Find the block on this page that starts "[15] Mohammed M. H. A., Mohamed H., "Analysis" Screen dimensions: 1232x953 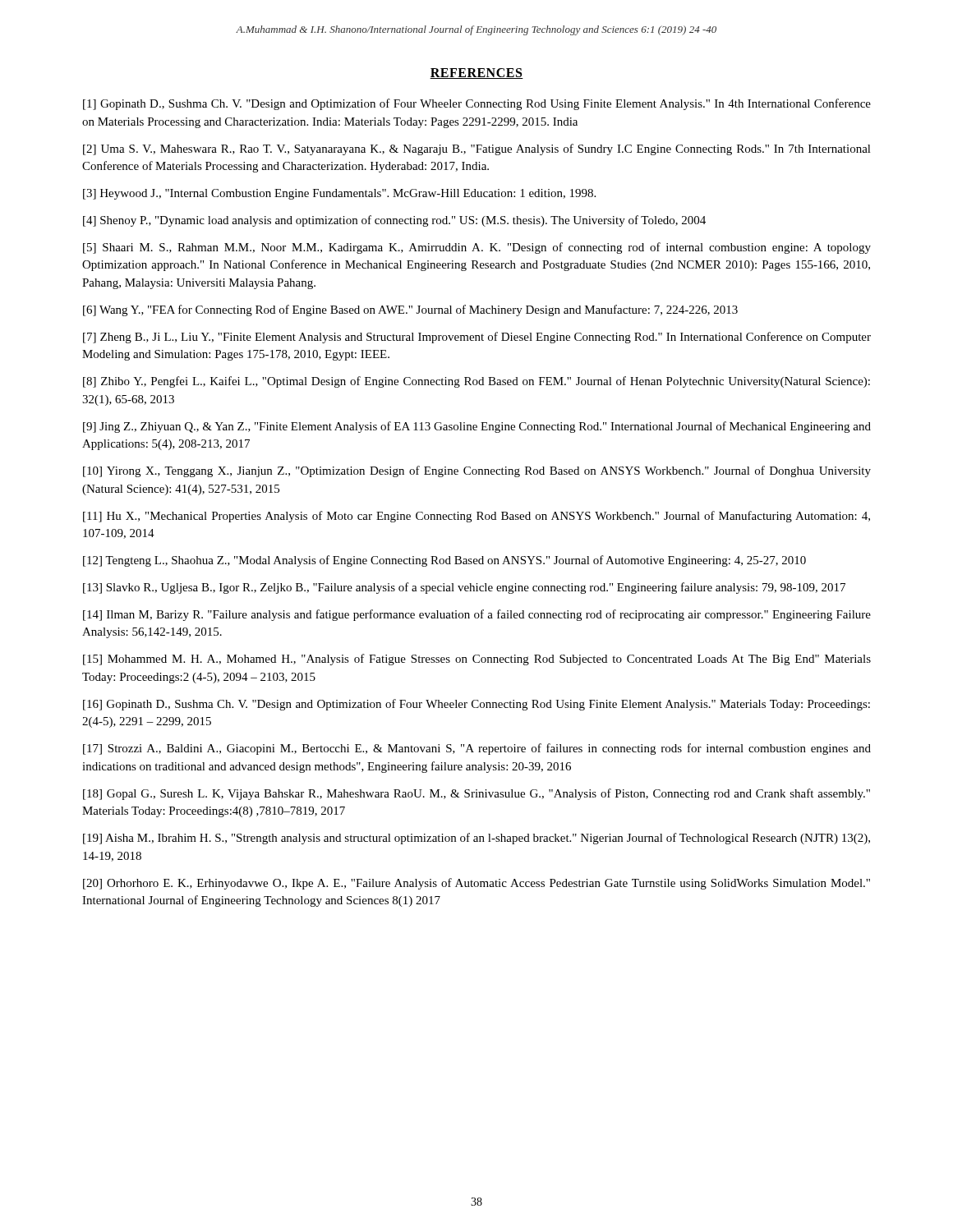pyautogui.click(x=476, y=668)
